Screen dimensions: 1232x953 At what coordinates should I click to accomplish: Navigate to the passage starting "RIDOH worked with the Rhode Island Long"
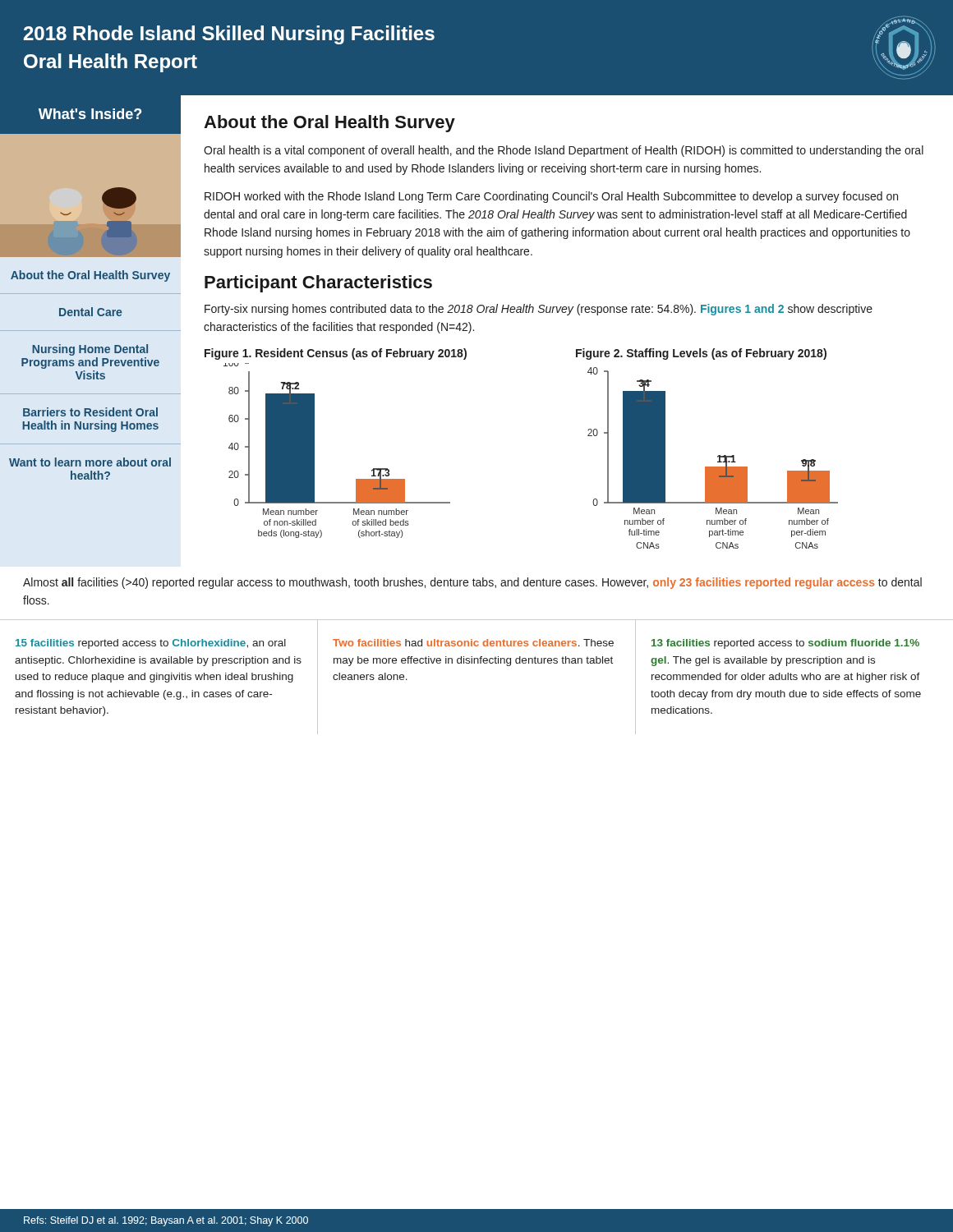(x=557, y=224)
